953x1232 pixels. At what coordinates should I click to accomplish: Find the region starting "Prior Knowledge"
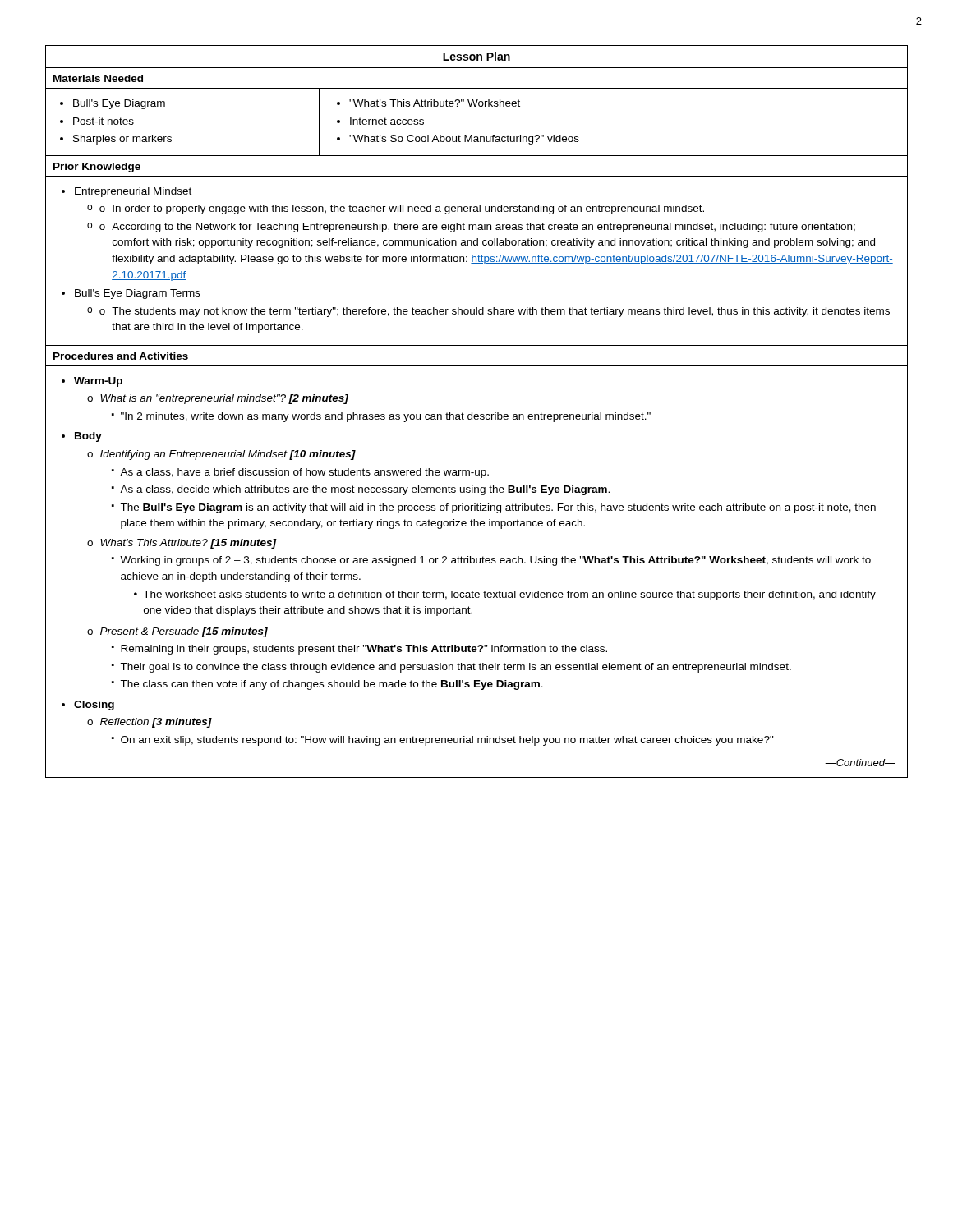(97, 166)
